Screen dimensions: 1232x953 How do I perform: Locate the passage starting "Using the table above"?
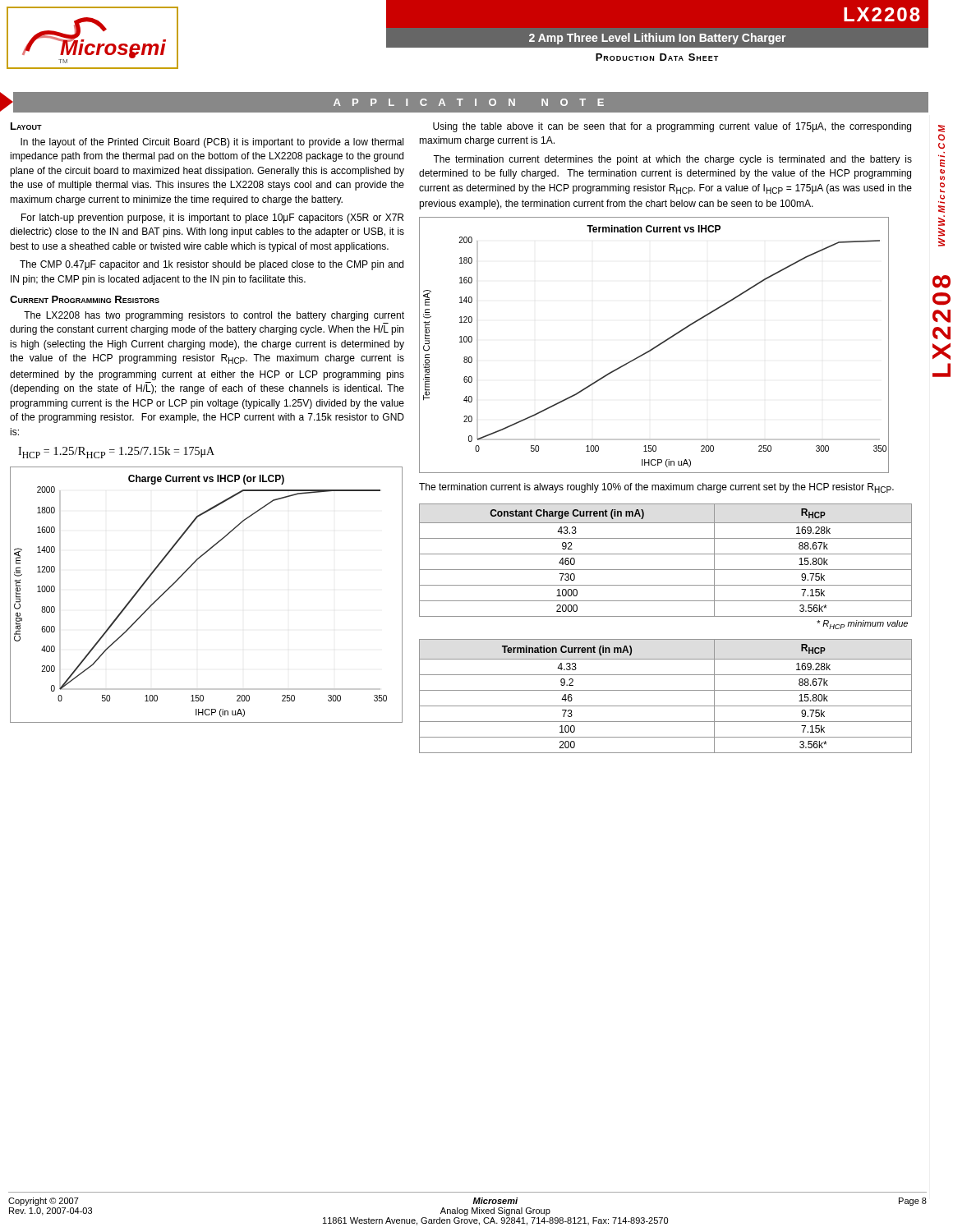click(x=665, y=134)
